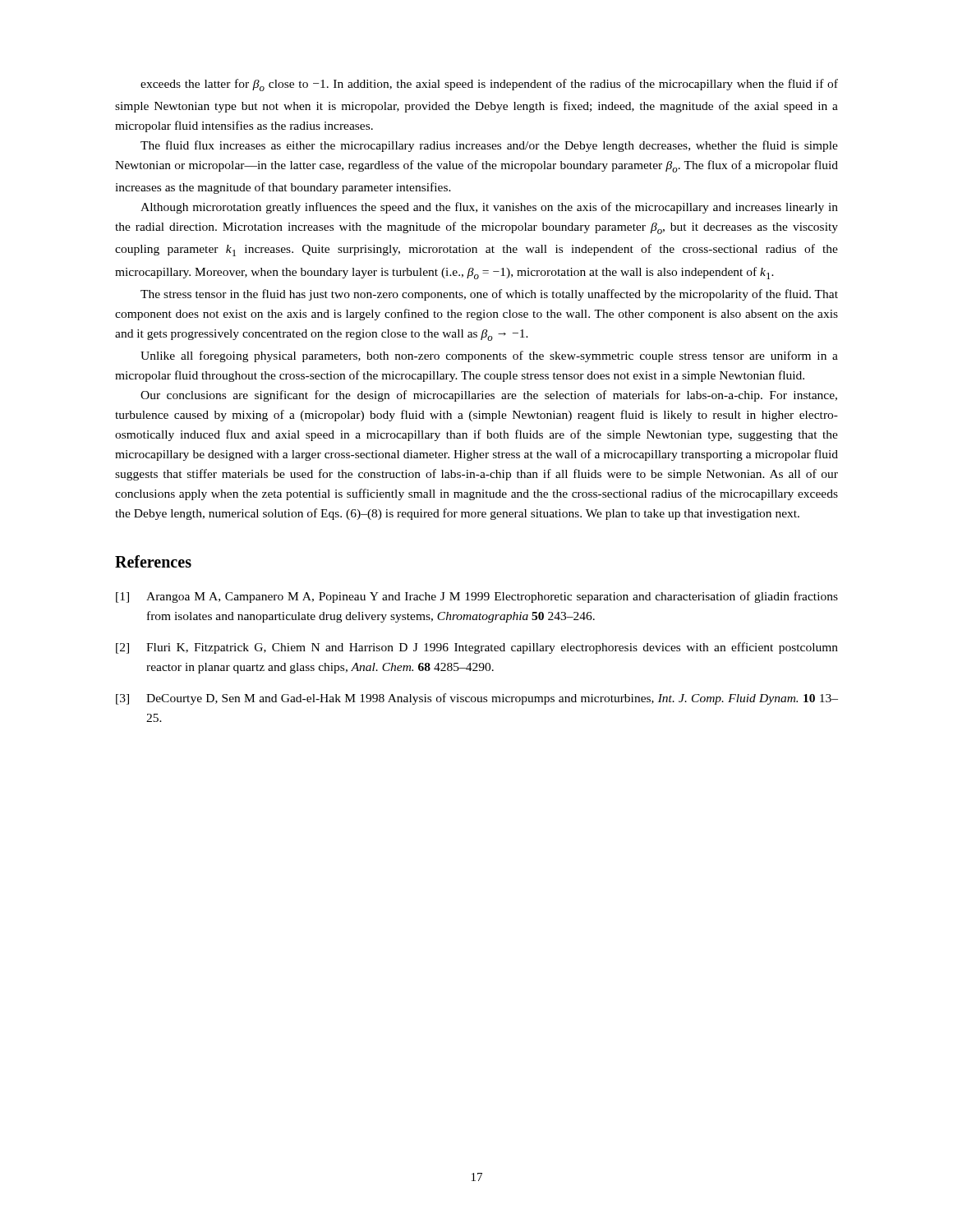953x1232 pixels.
Task: Click on the block starting "Our conclusions are"
Action: pos(476,454)
